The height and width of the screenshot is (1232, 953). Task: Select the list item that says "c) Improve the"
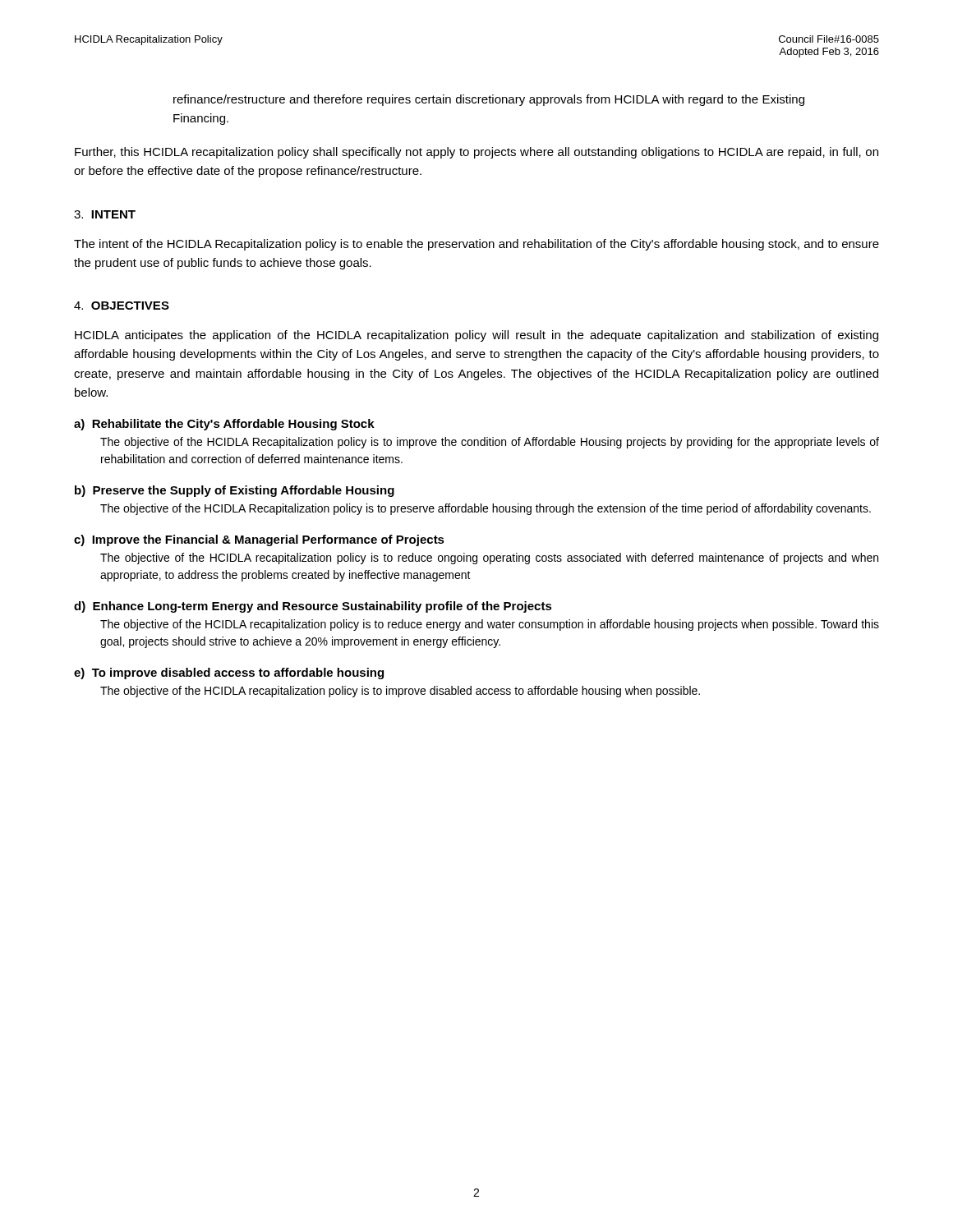(x=476, y=558)
